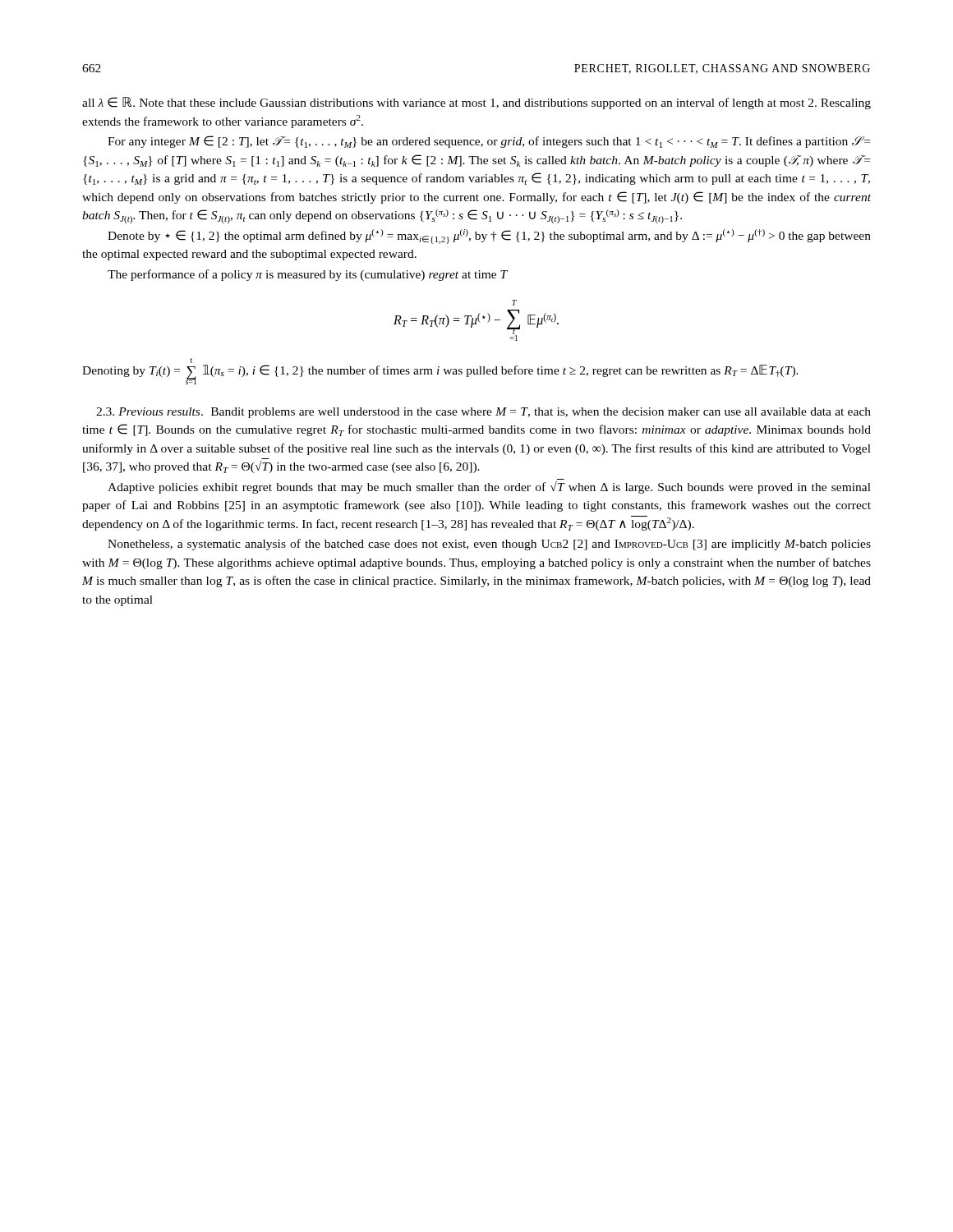Locate the text block with the text "The performance of a policy"
Viewport: 953px width, 1232px height.
click(x=476, y=274)
